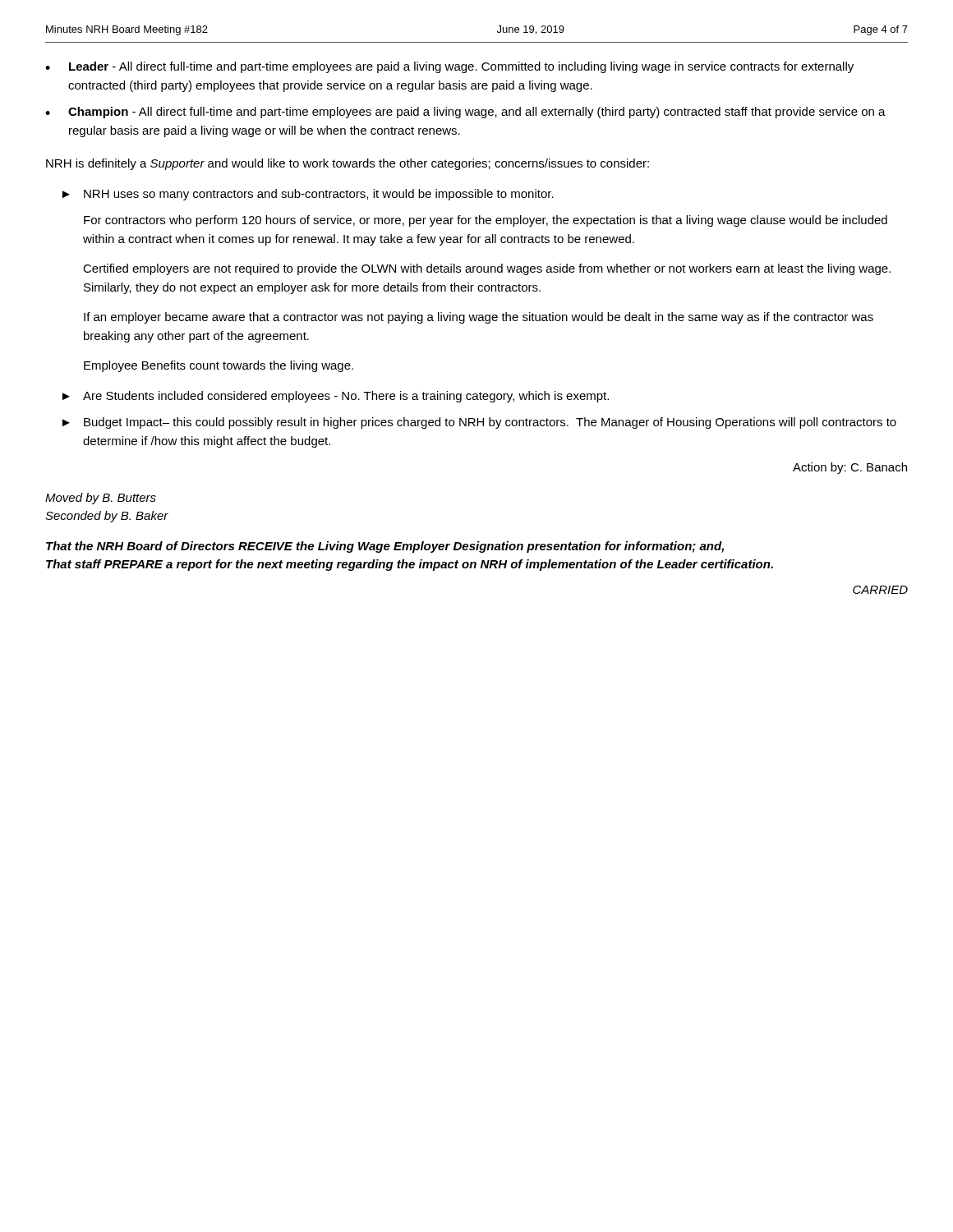Navigate to the block starting "• Champion - All"
The width and height of the screenshot is (953, 1232).
(x=476, y=121)
